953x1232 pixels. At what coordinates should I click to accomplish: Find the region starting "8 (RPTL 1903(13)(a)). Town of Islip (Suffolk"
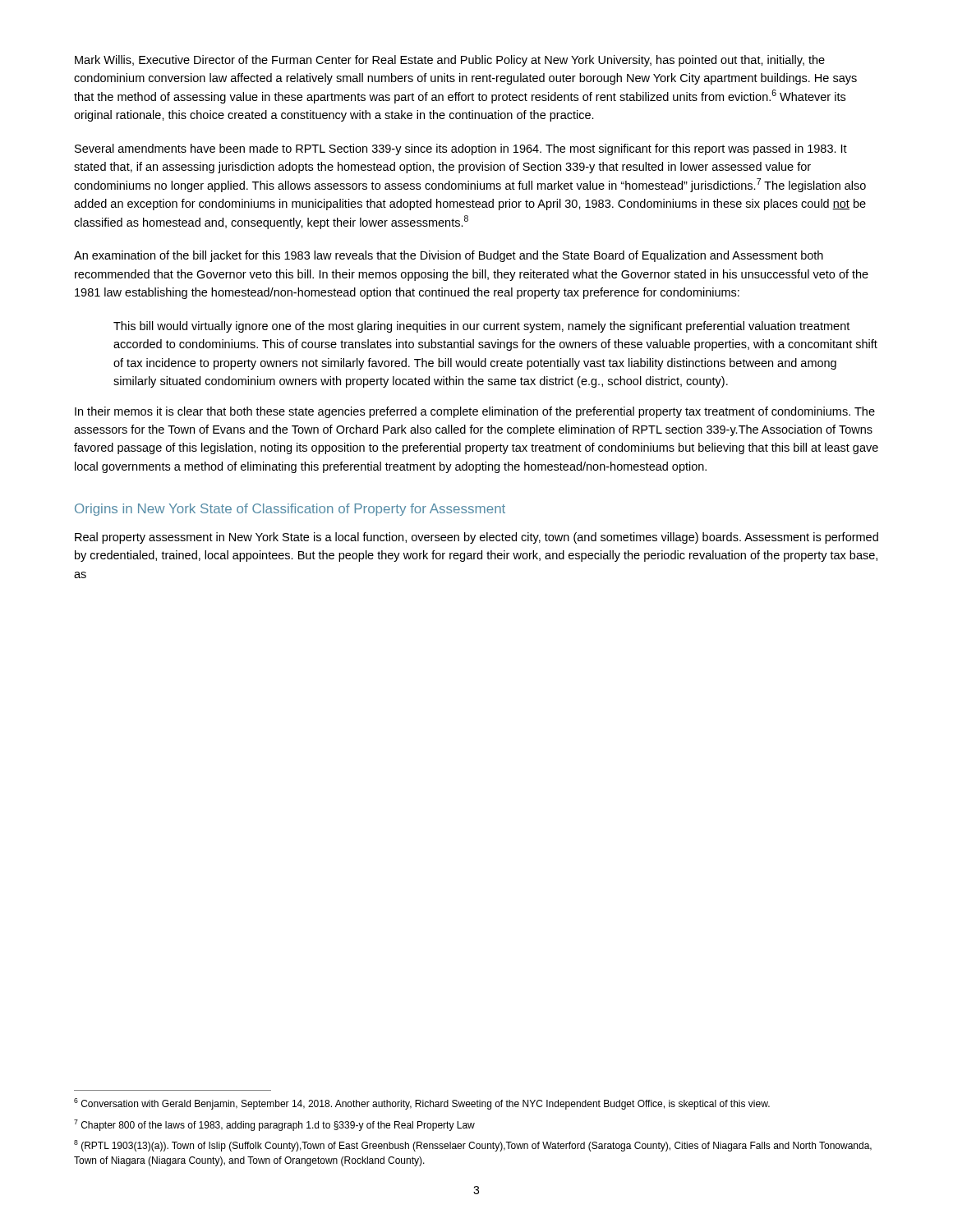pos(473,1153)
